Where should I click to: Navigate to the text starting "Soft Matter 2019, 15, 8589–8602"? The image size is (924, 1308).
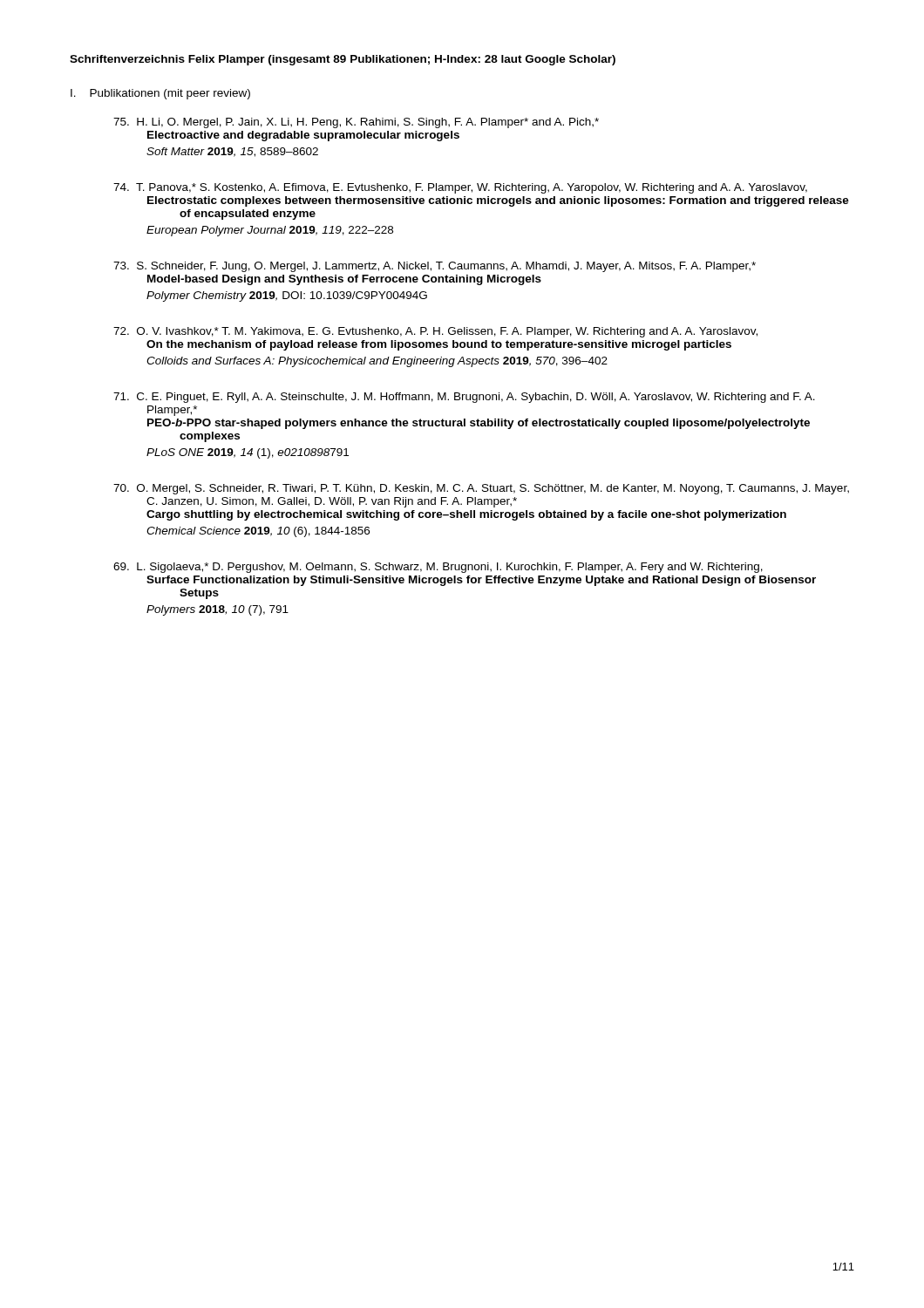[233, 151]
